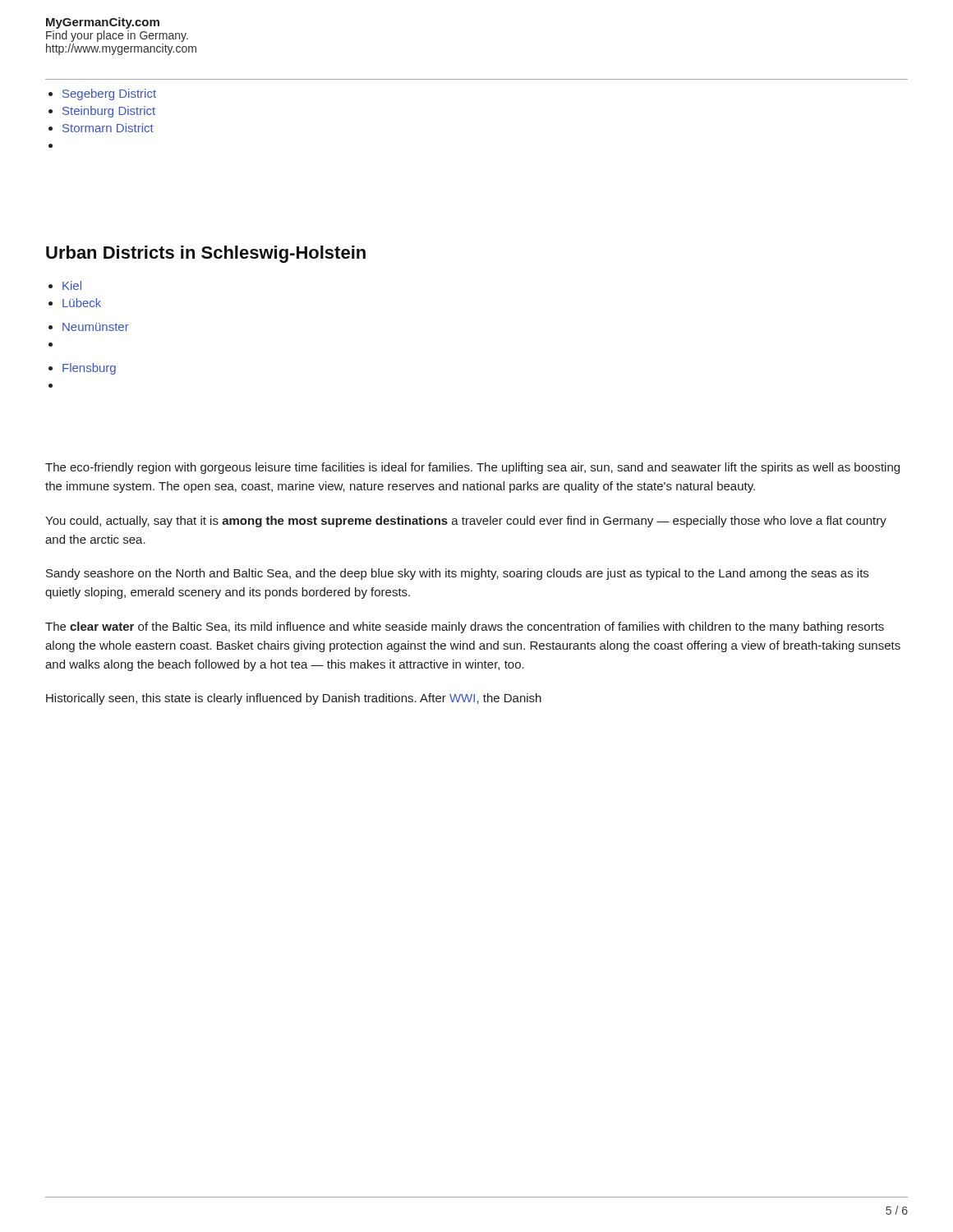953x1232 pixels.
Task: Locate the element starting "Historically seen, this state is clearly"
Action: tap(476, 698)
